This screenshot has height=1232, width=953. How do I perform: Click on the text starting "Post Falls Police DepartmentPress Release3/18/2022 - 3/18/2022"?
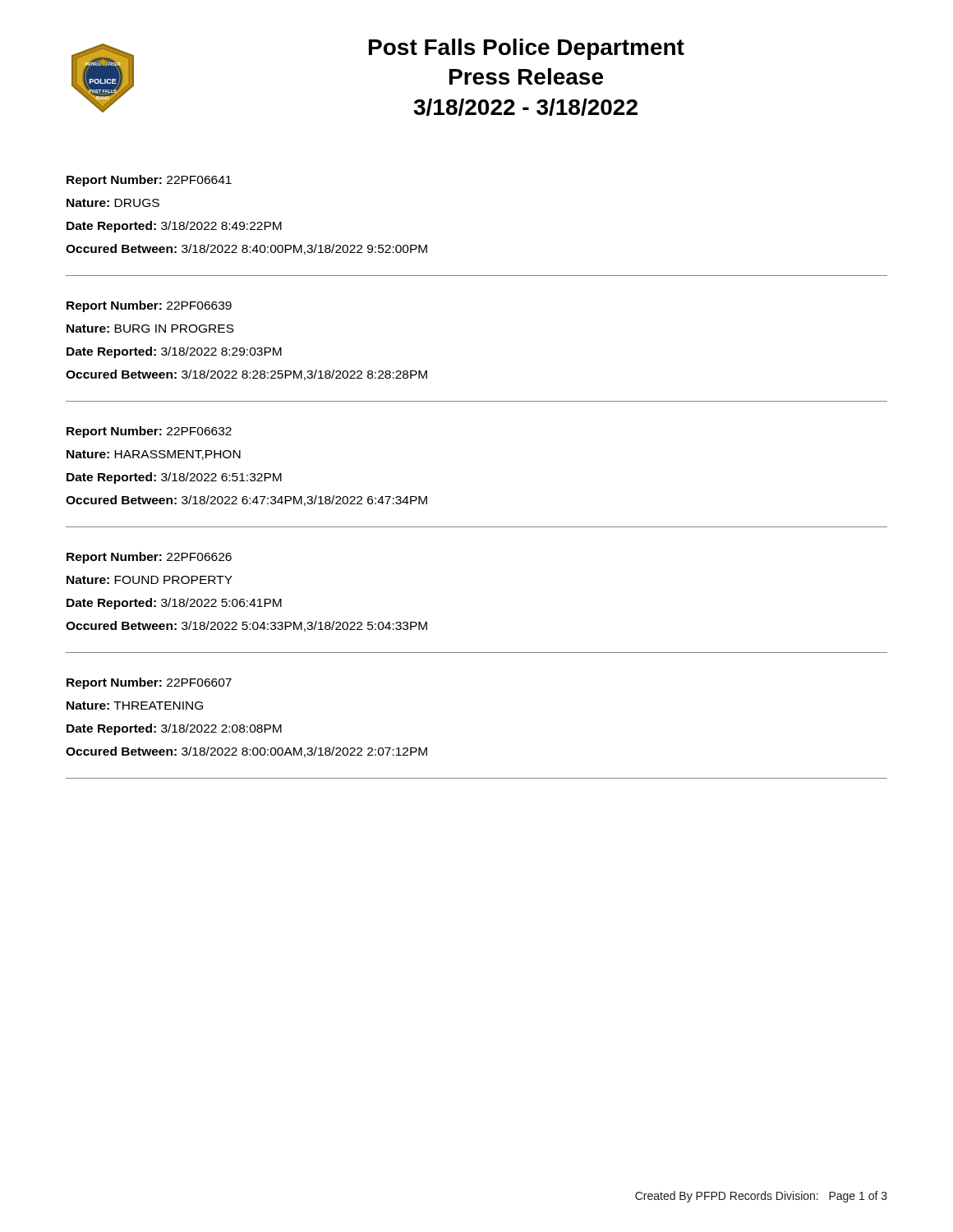coord(526,78)
